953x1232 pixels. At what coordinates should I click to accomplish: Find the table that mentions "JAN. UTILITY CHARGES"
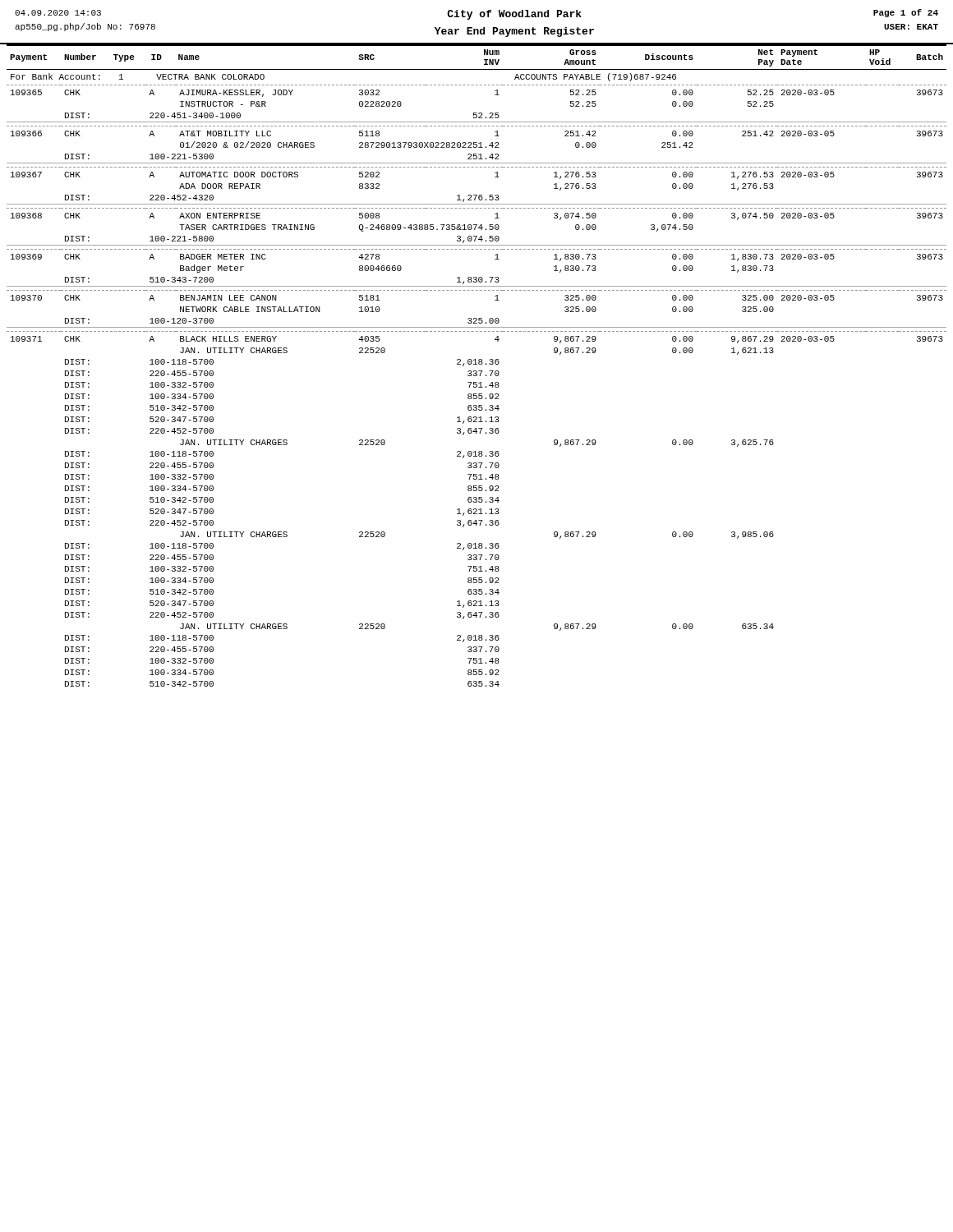pos(476,367)
